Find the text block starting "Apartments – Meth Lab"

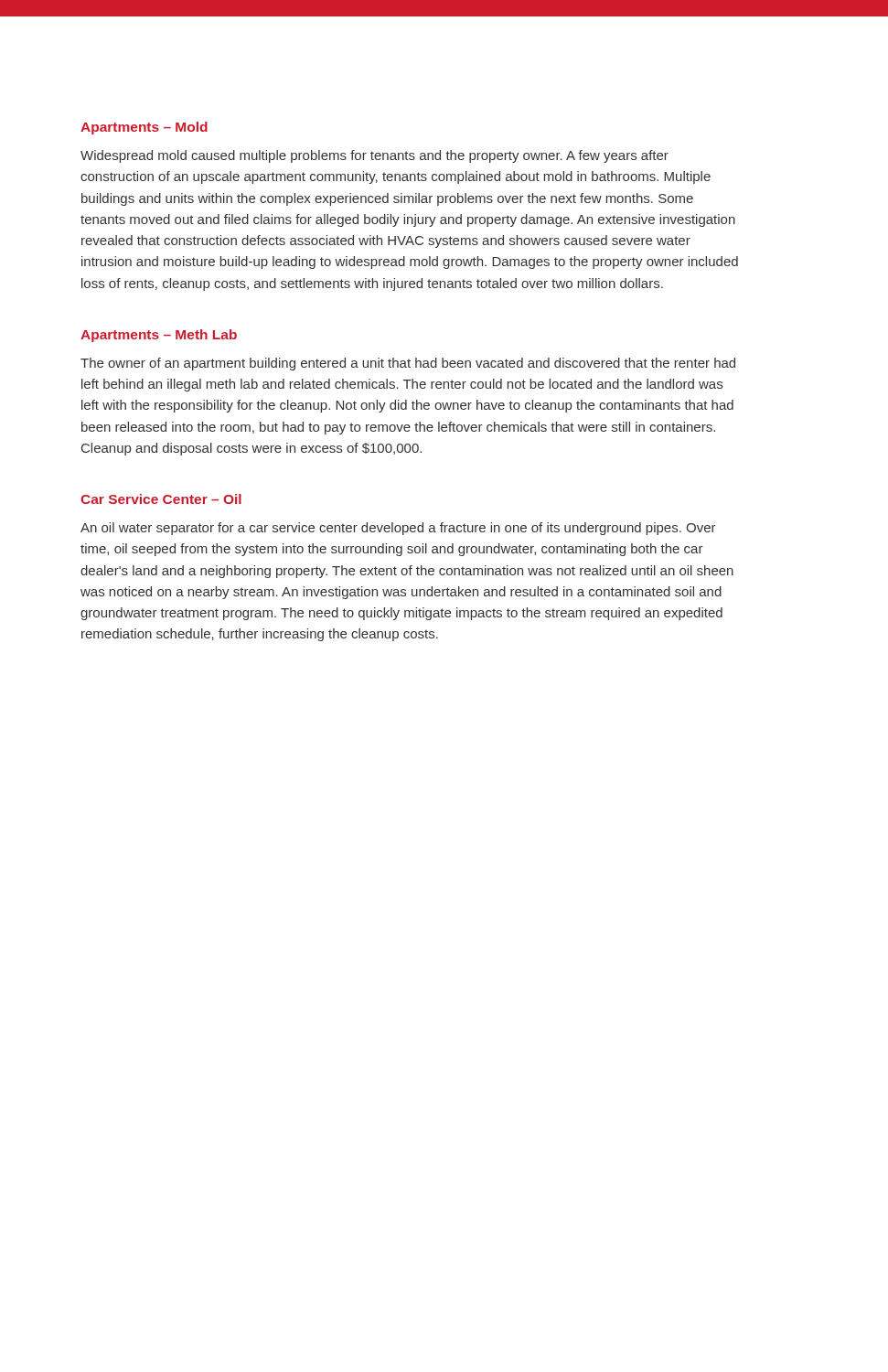tap(159, 334)
